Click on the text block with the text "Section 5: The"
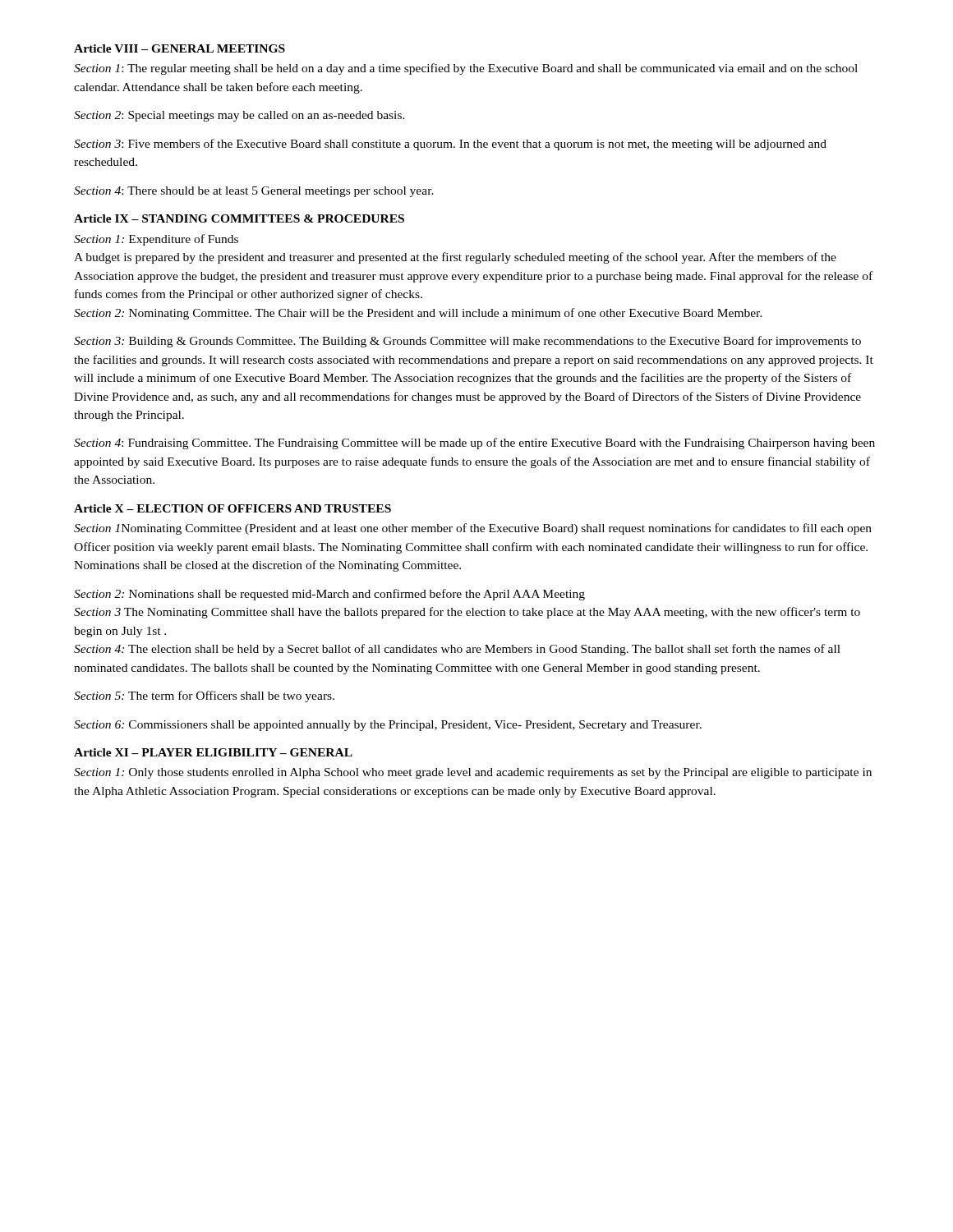Screen dimensions: 1232x953 pyautogui.click(x=204, y=696)
